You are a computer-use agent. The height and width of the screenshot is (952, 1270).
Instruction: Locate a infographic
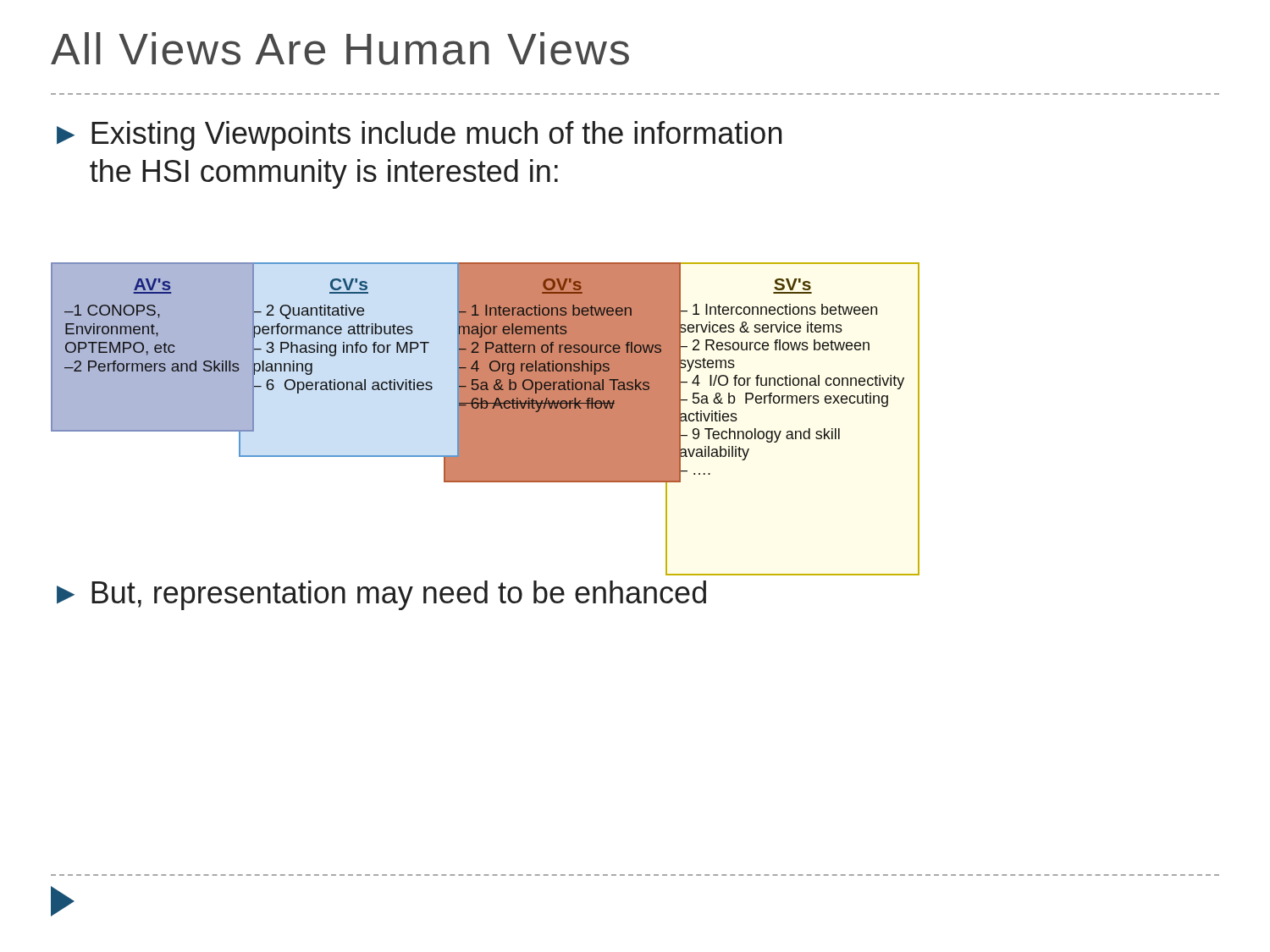click(x=485, y=419)
